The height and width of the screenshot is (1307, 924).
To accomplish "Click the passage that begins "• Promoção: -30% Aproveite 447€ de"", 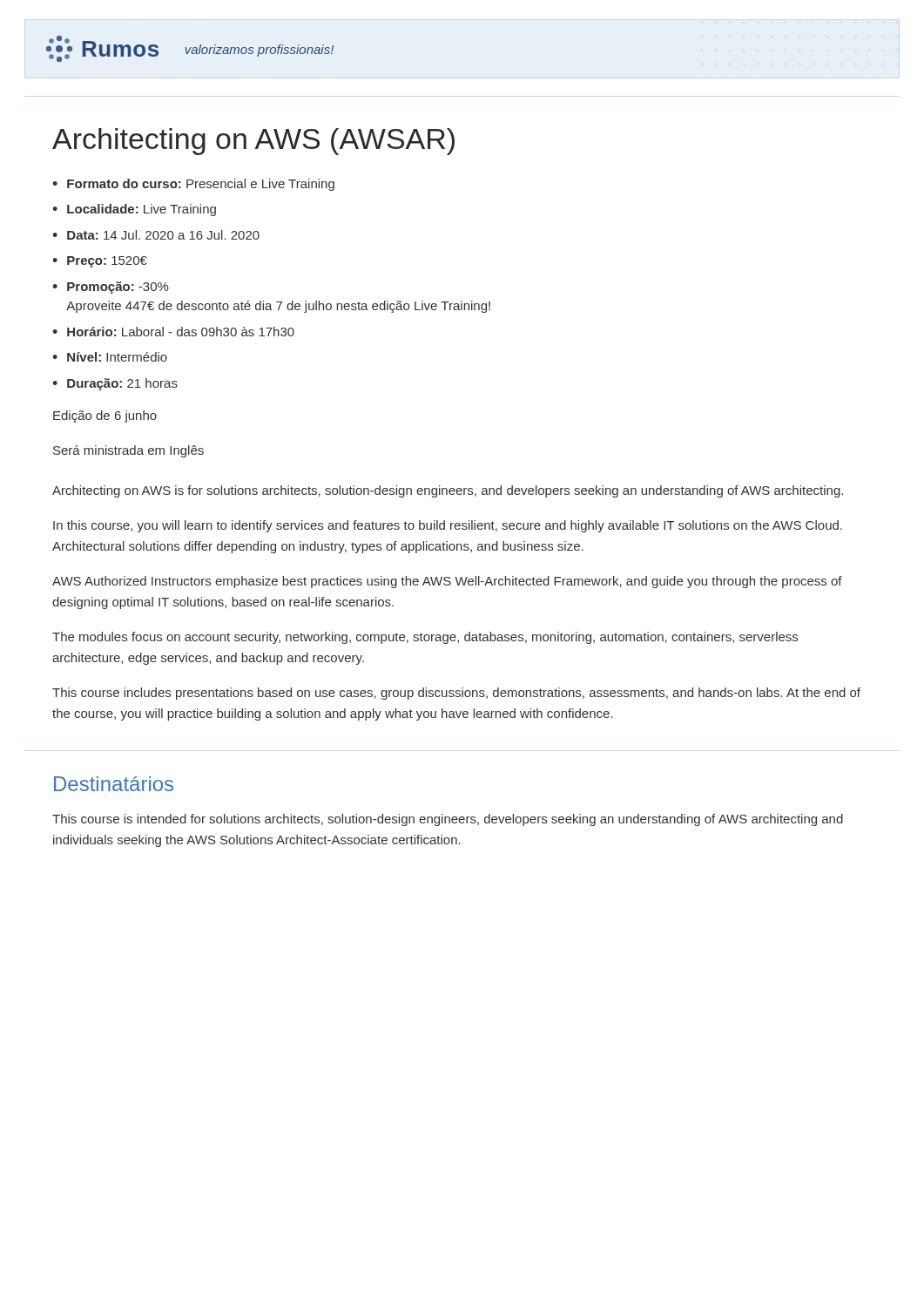I will point(272,297).
